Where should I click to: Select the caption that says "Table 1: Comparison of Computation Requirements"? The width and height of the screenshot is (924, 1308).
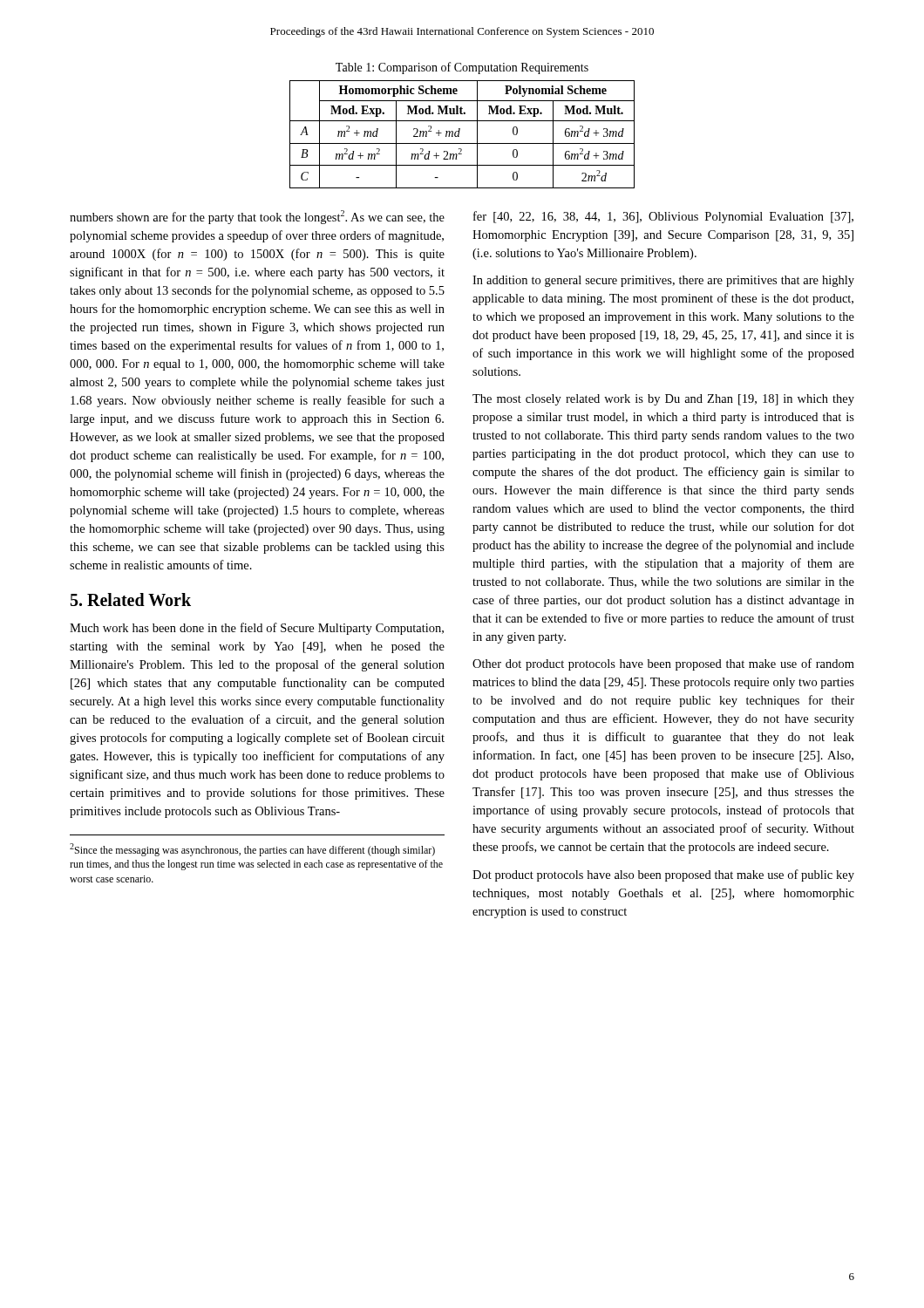462,68
